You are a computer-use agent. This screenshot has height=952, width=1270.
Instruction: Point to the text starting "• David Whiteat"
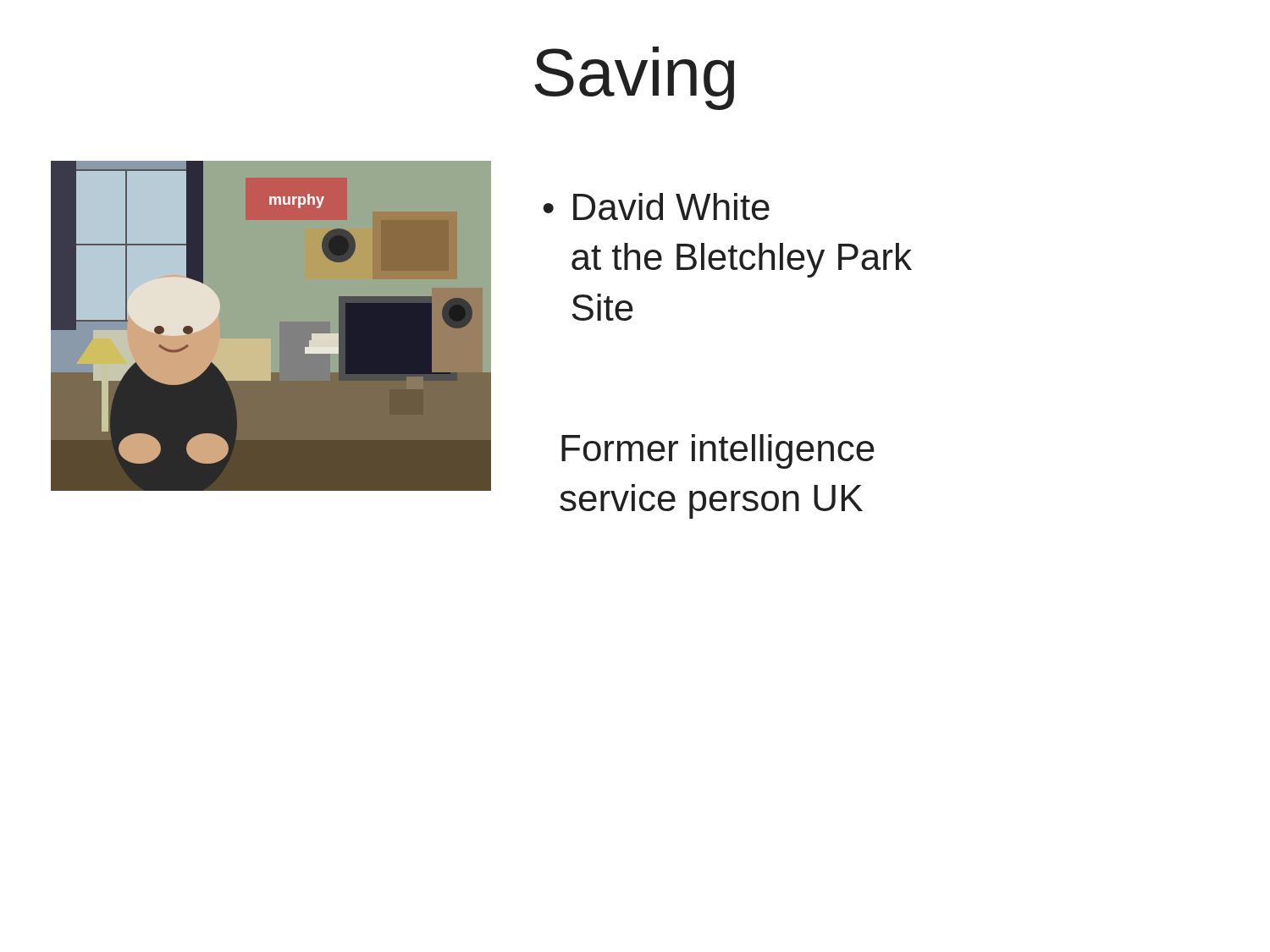(881, 257)
